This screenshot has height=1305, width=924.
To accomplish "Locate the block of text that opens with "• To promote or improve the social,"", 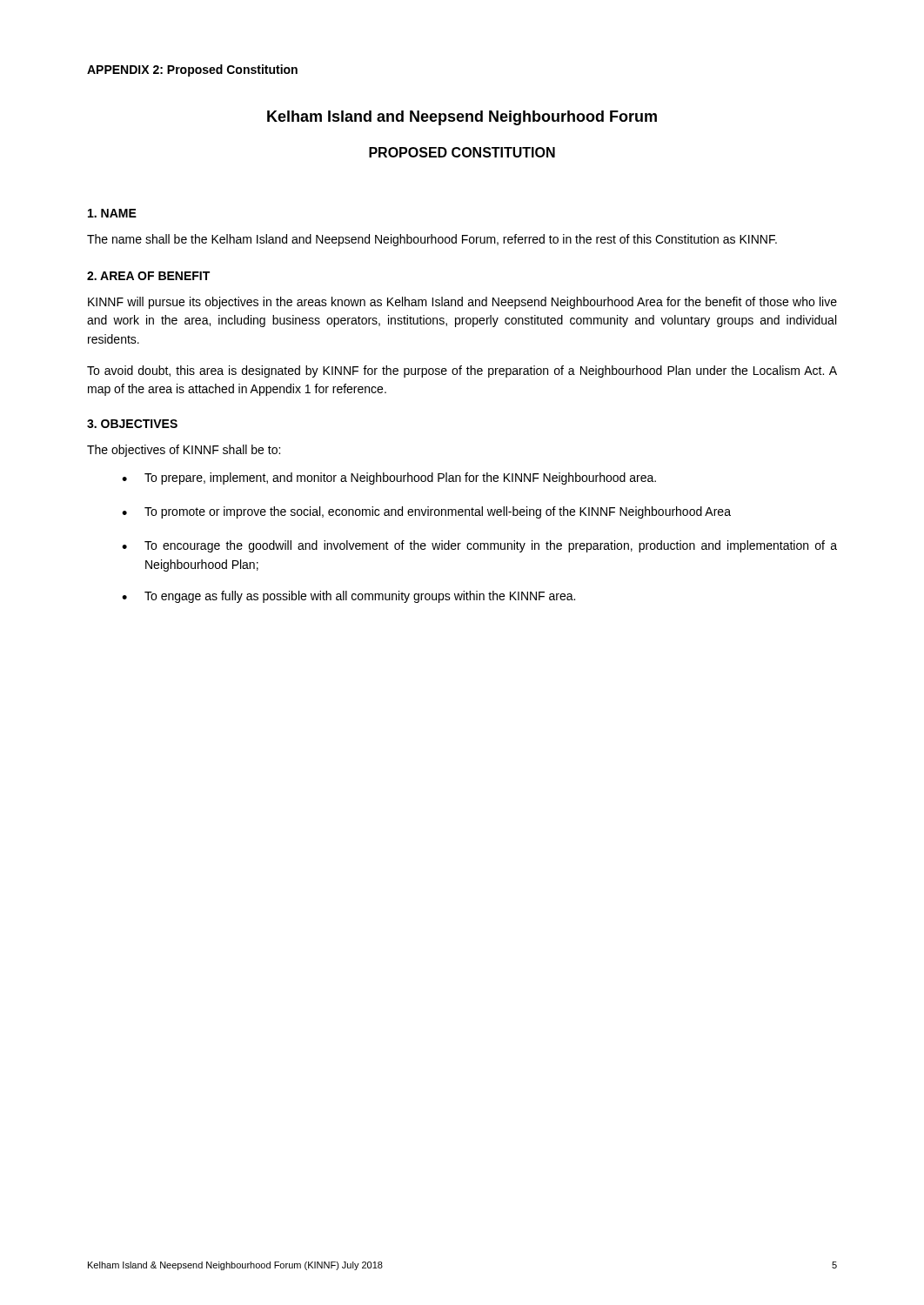I will 479,514.
